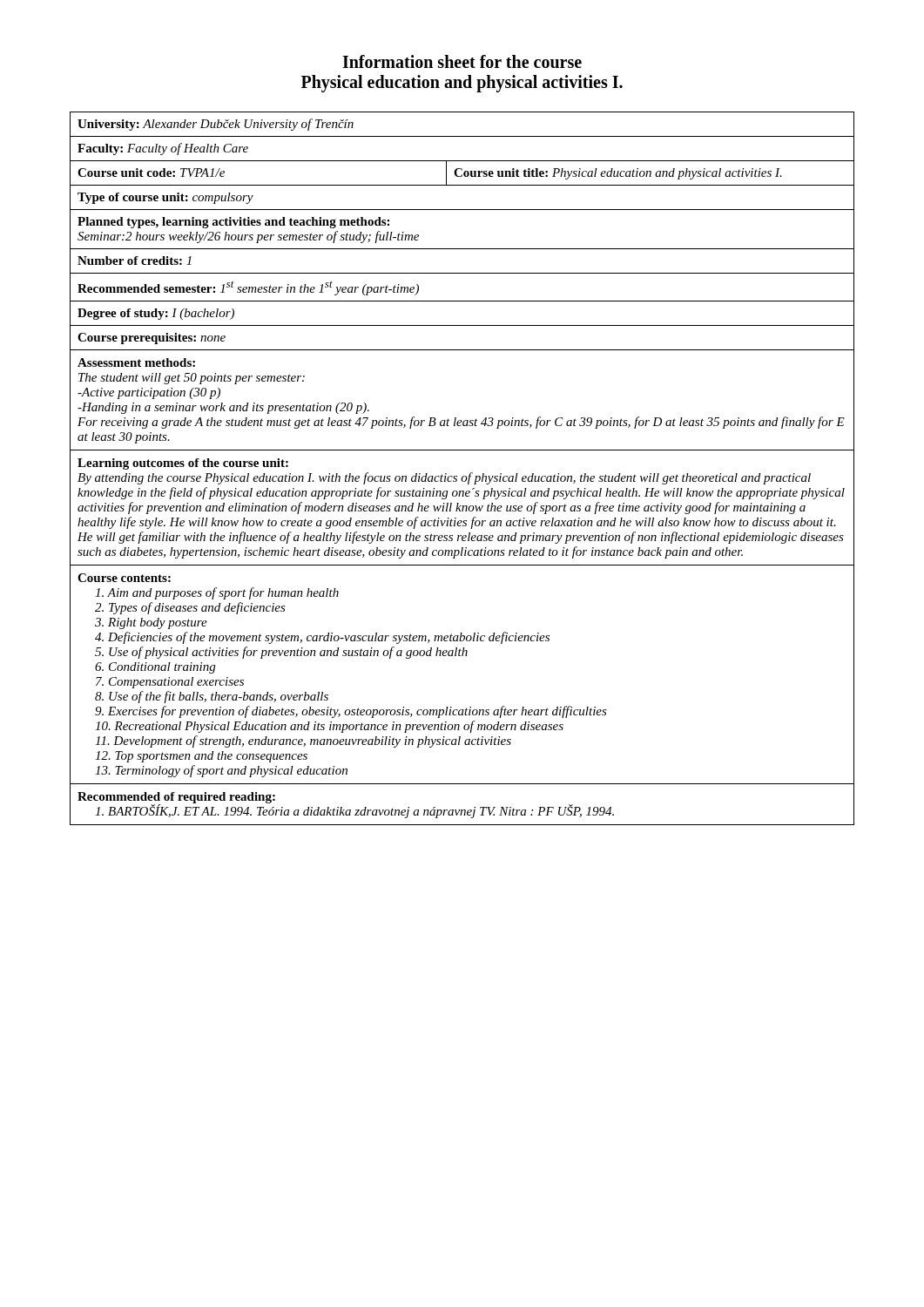Select a table
This screenshot has height=1307, width=924.
click(462, 468)
